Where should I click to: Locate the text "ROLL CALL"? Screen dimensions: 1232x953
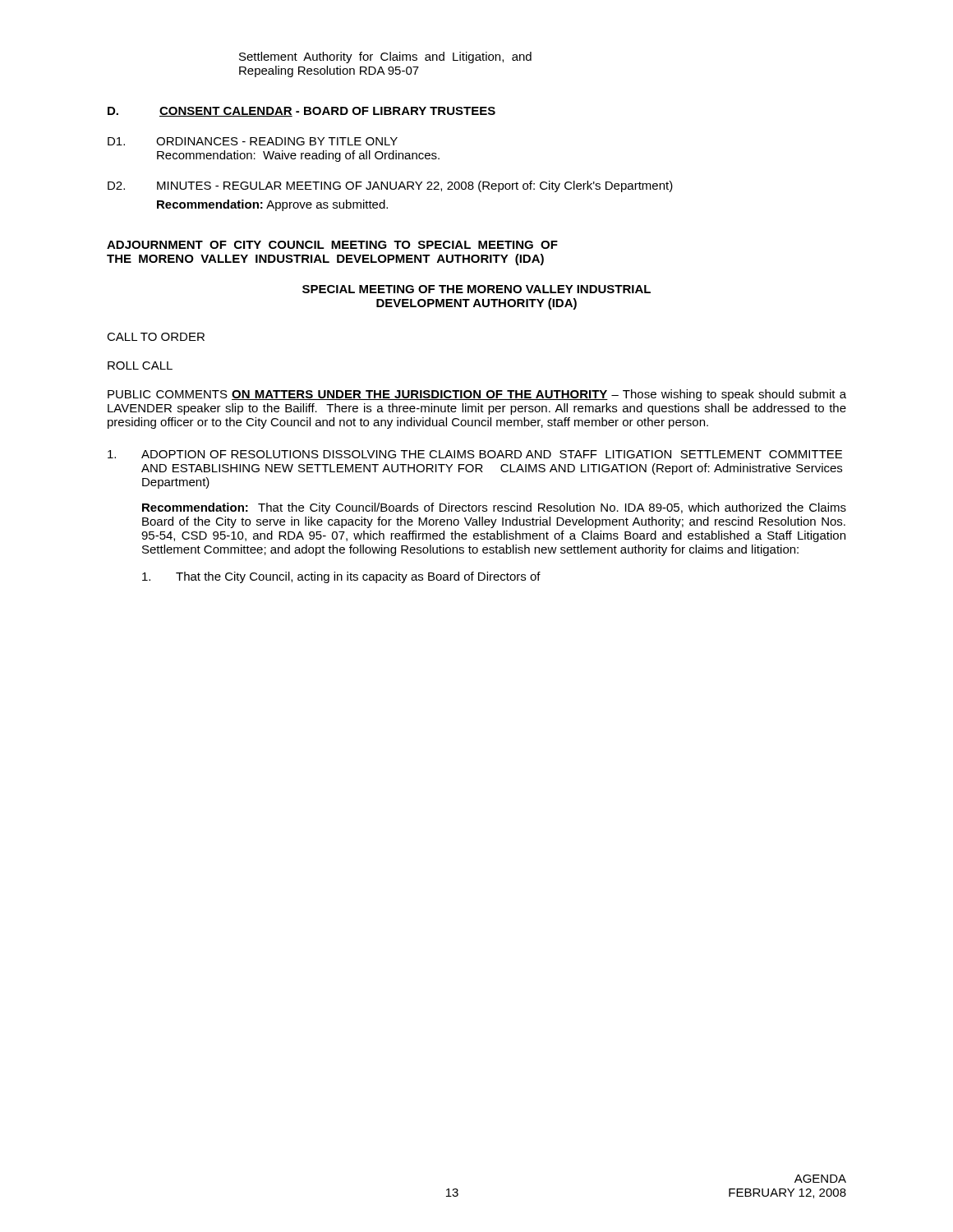140,365
